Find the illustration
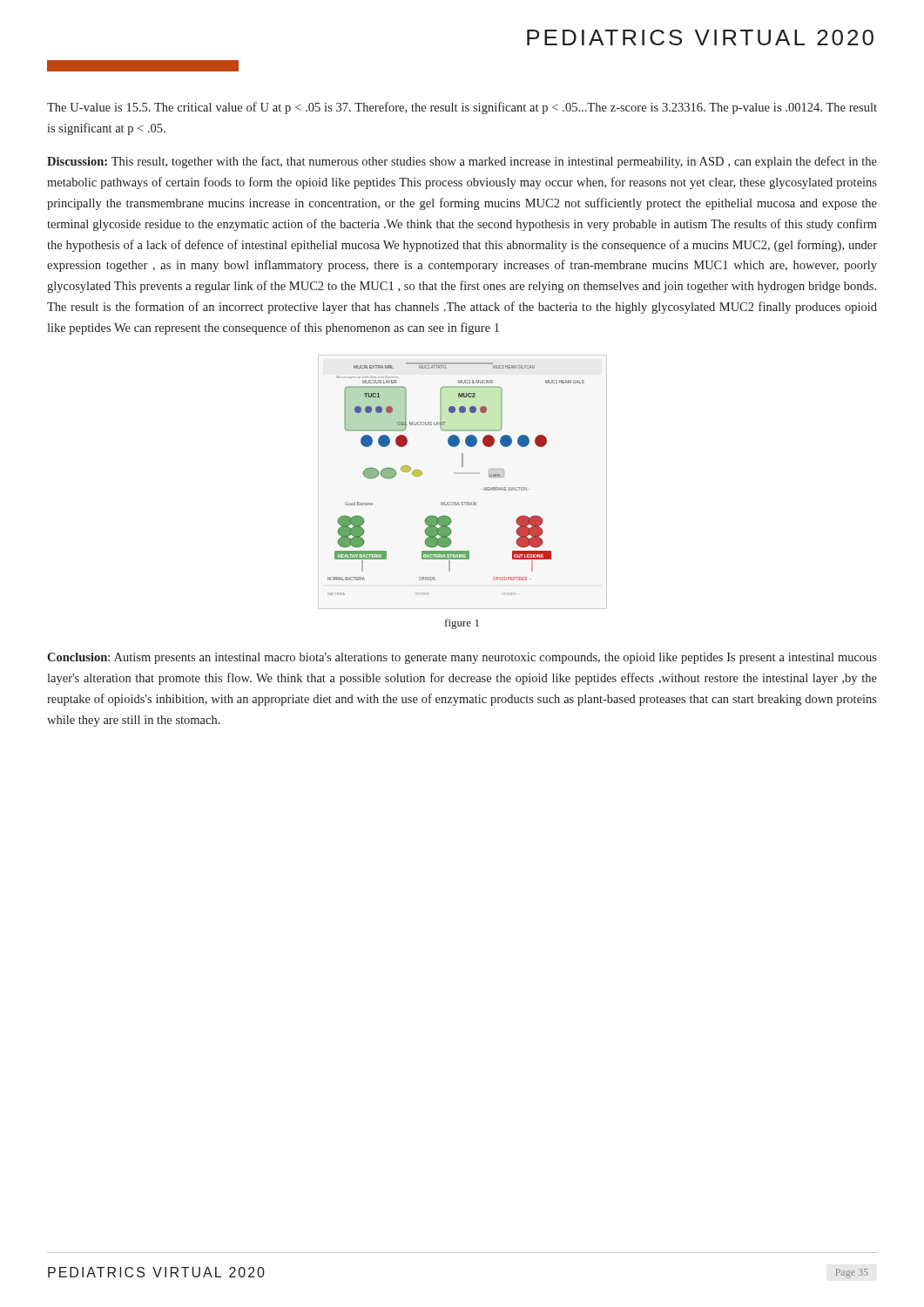924x1307 pixels. (x=462, y=484)
